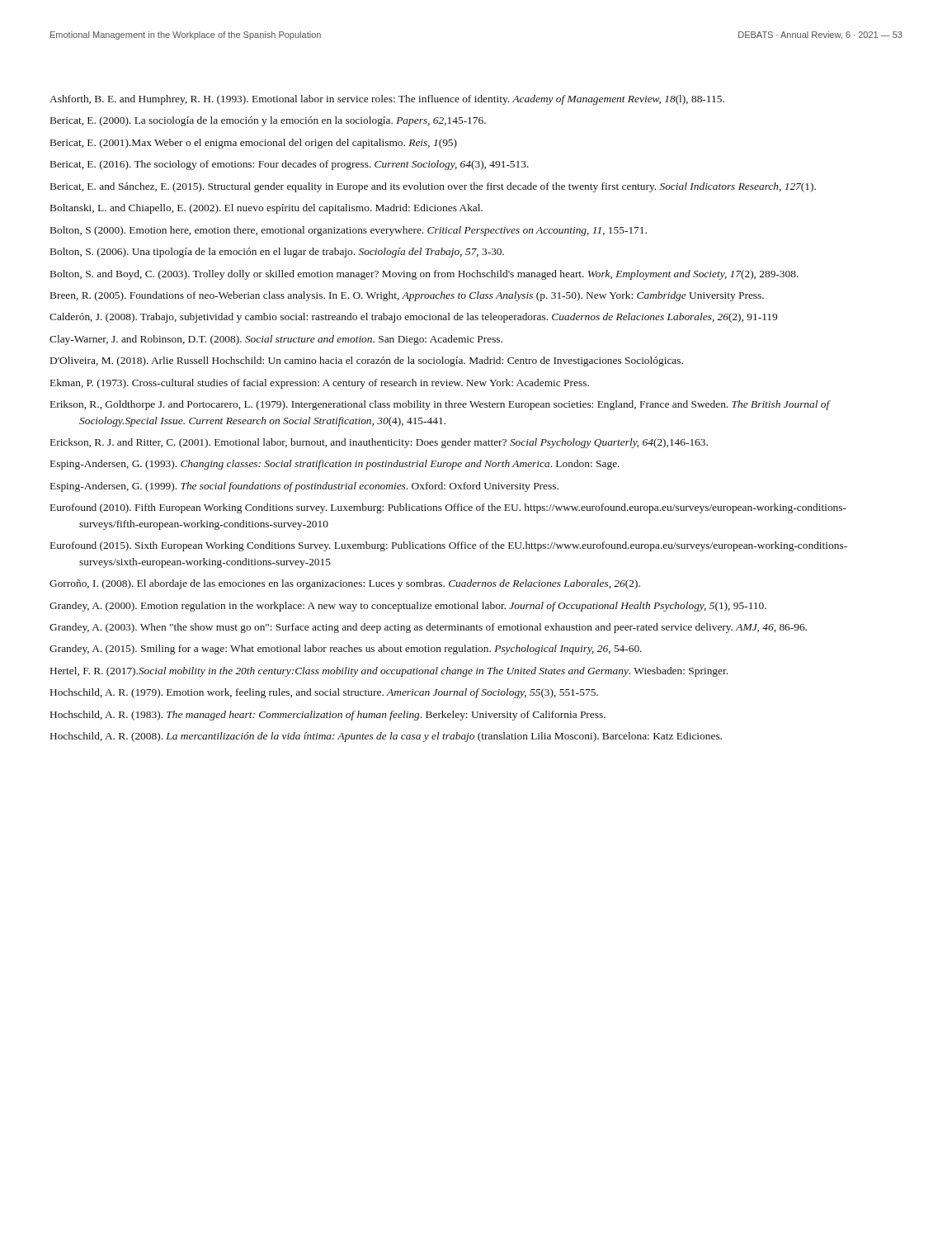Find the block on this page that starts "Boltanski, L. and Chiapello, E. (2002). El"
Image resolution: width=952 pixels, height=1238 pixels.
[x=266, y=208]
